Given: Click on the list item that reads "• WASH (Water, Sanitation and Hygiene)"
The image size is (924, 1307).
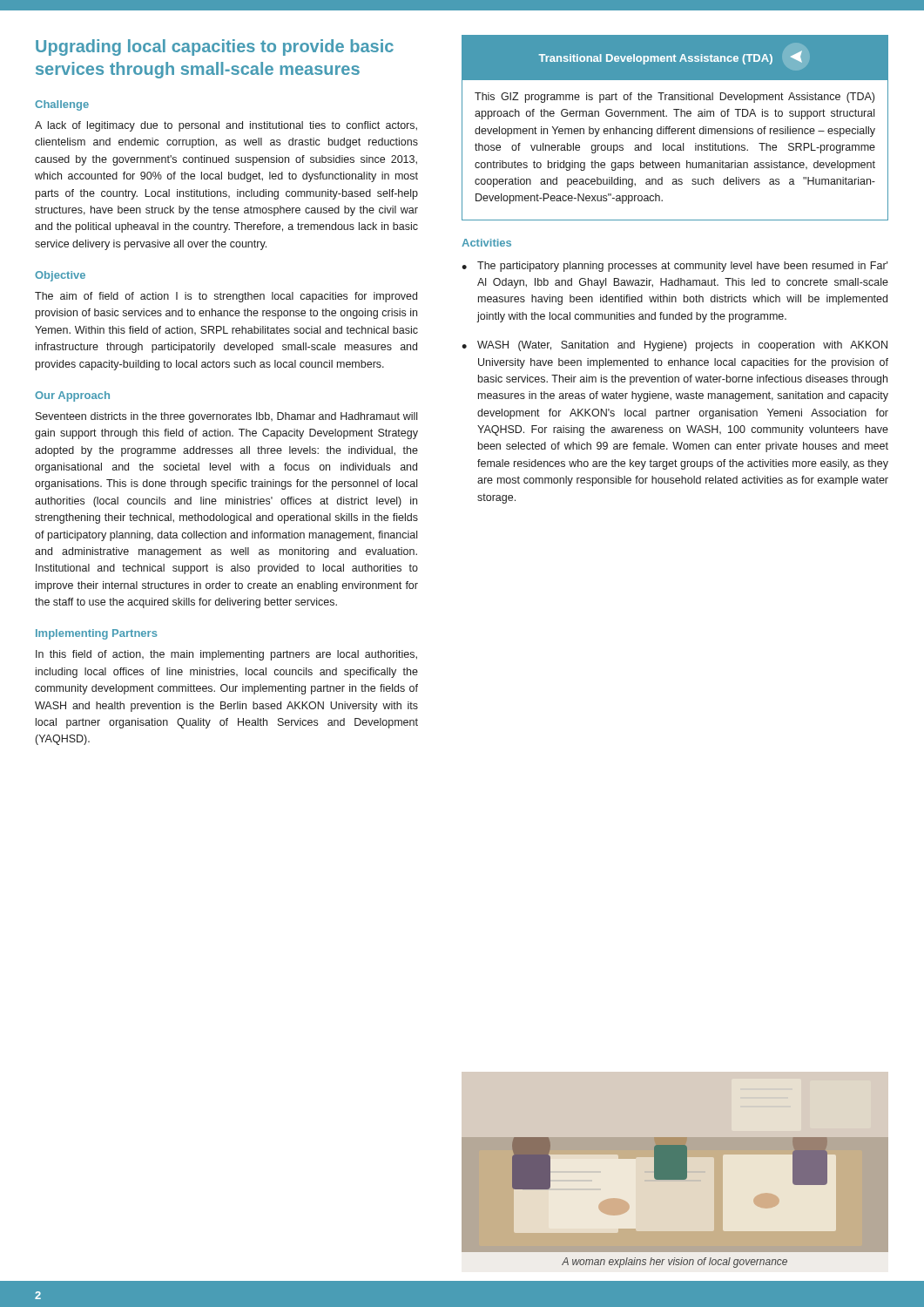Looking at the screenshot, I should click(x=675, y=422).
